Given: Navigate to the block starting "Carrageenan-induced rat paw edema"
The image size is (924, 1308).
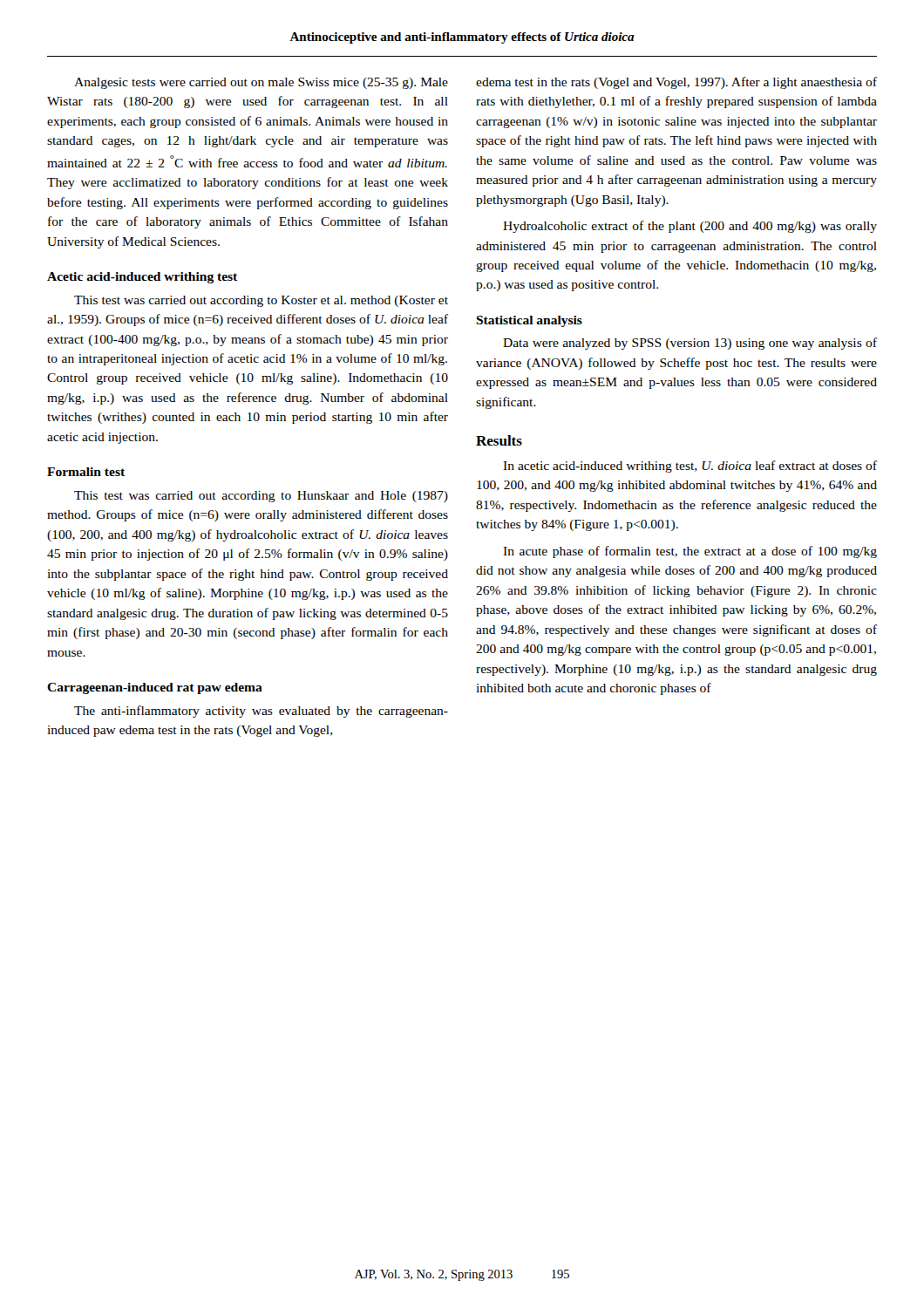Looking at the screenshot, I should click(155, 687).
